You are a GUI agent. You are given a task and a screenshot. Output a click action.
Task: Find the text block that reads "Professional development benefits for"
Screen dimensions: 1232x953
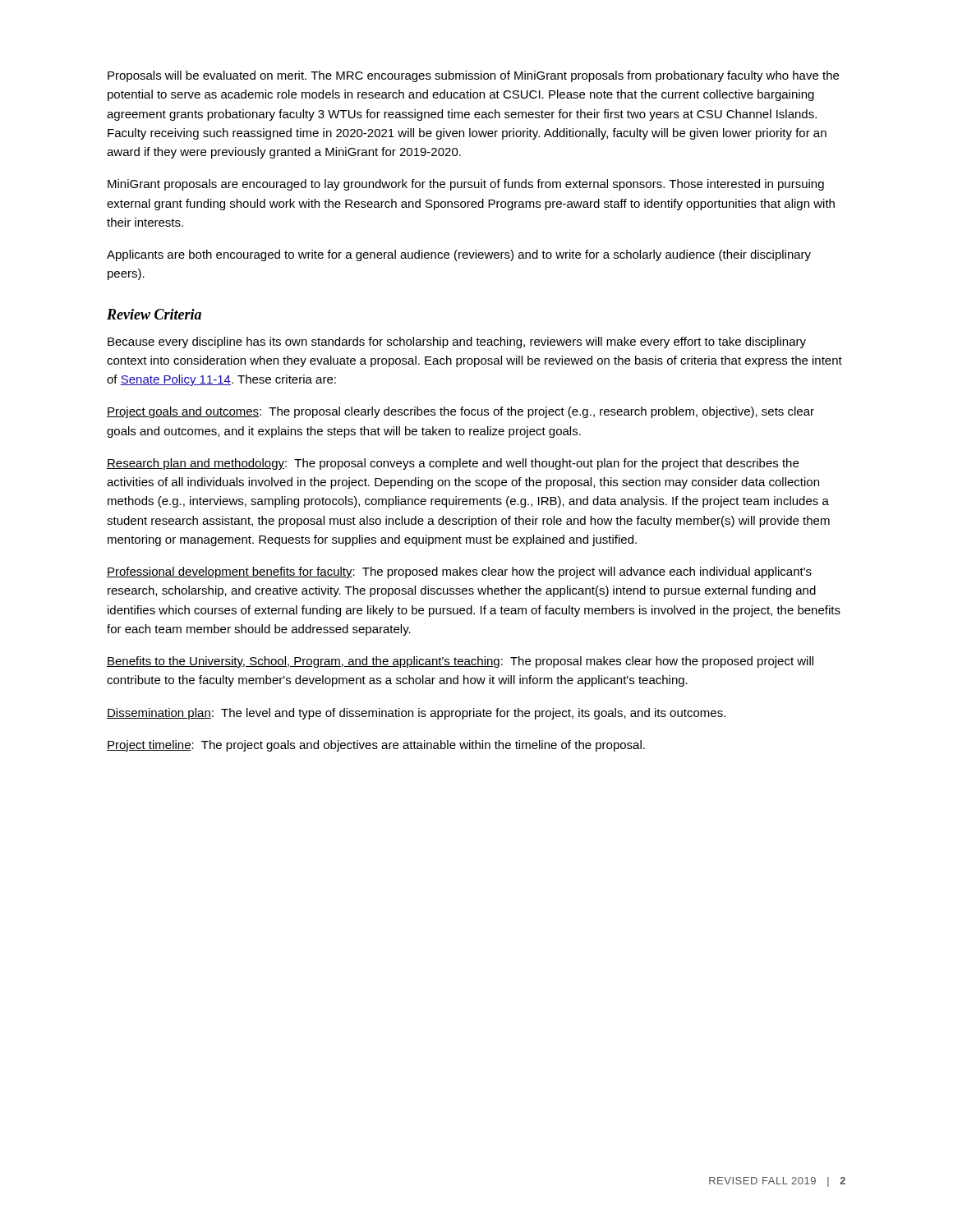(474, 600)
